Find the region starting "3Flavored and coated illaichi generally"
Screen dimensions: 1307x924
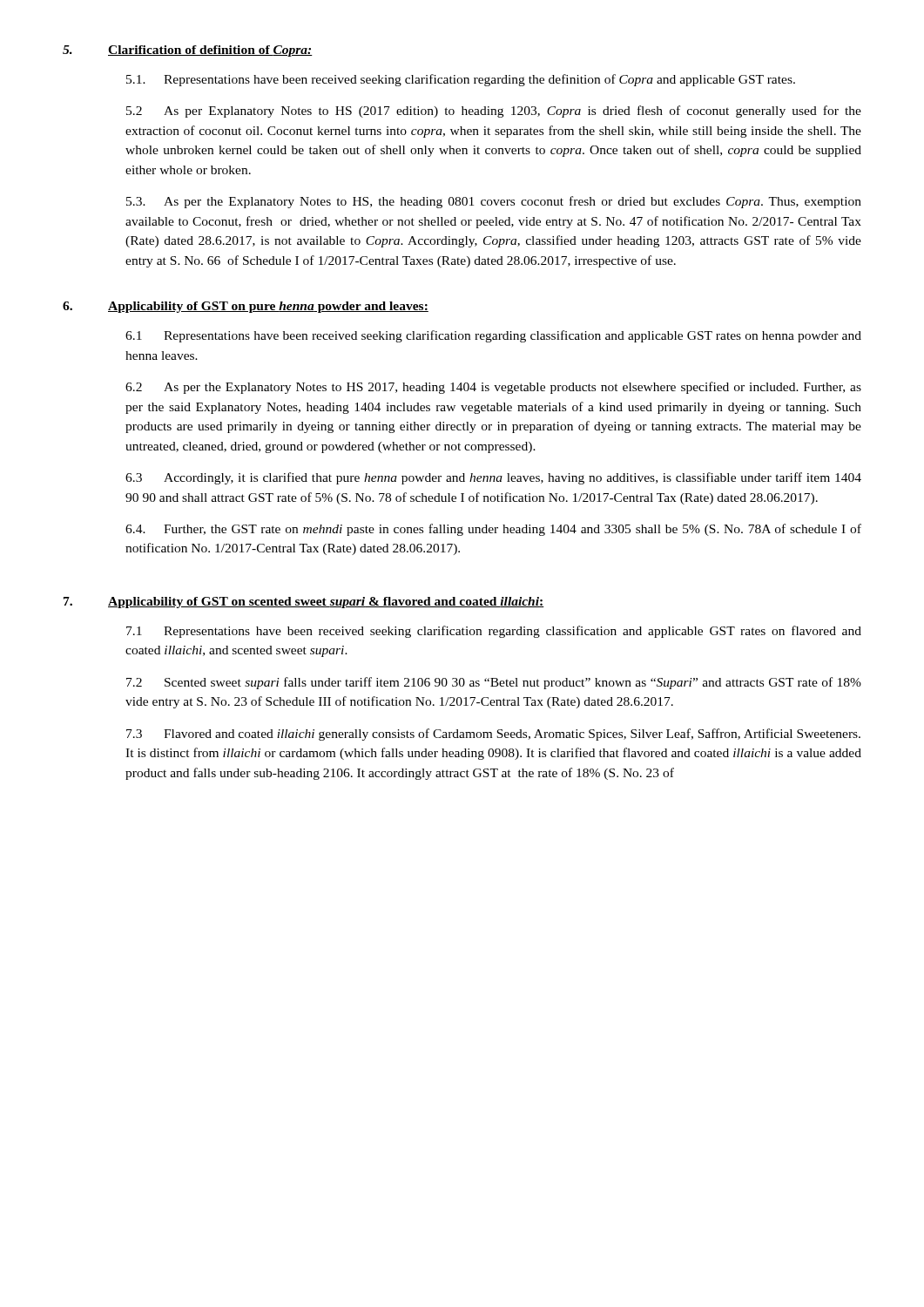pos(493,752)
